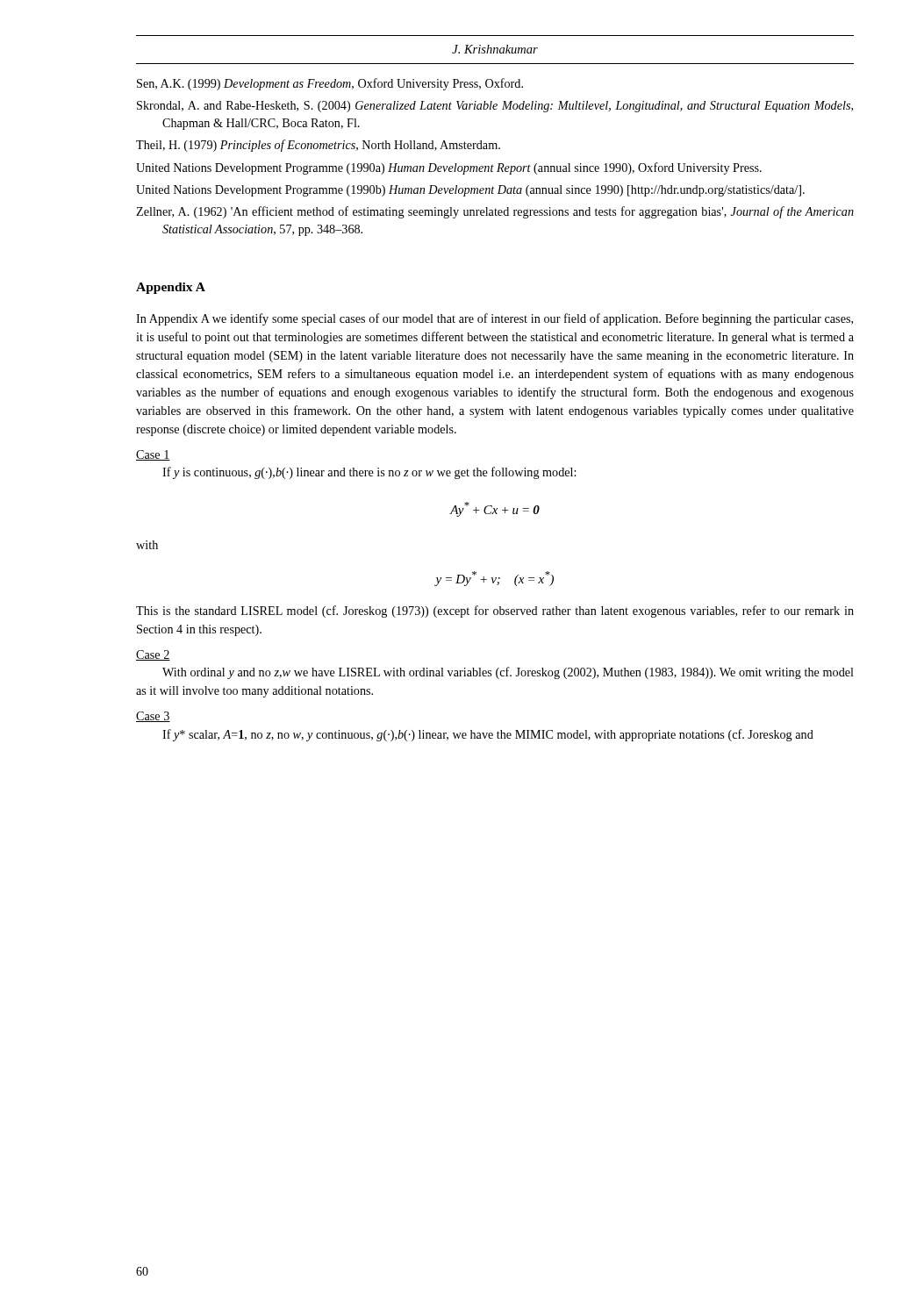Where is the passage that starts "With ordinal y and"?
924x1316 pixels.
pyautogui.click(x=495, y=681)
